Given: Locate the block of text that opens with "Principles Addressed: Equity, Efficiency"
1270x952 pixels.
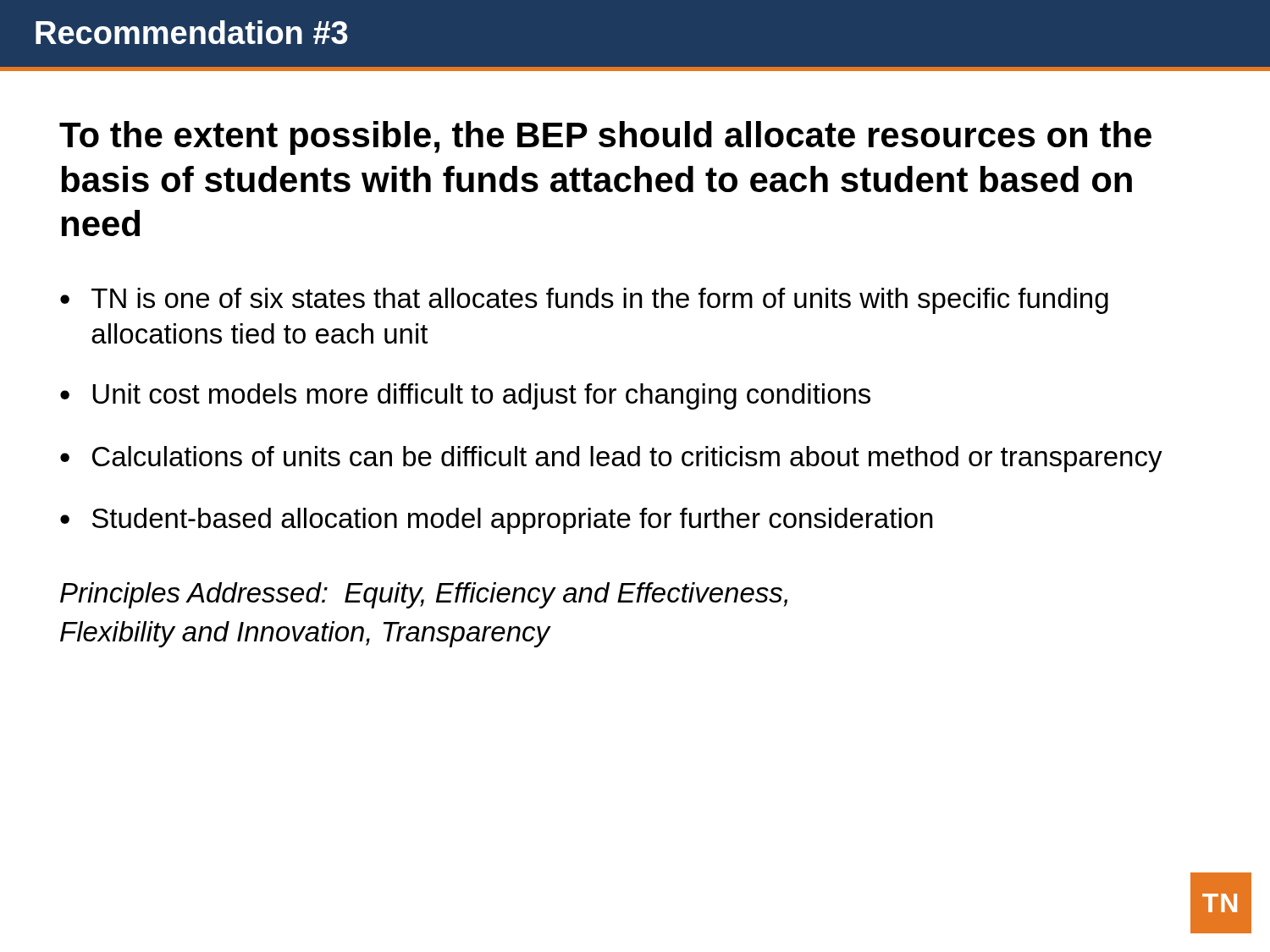Looking at the screenshot, I should (425, 612).
